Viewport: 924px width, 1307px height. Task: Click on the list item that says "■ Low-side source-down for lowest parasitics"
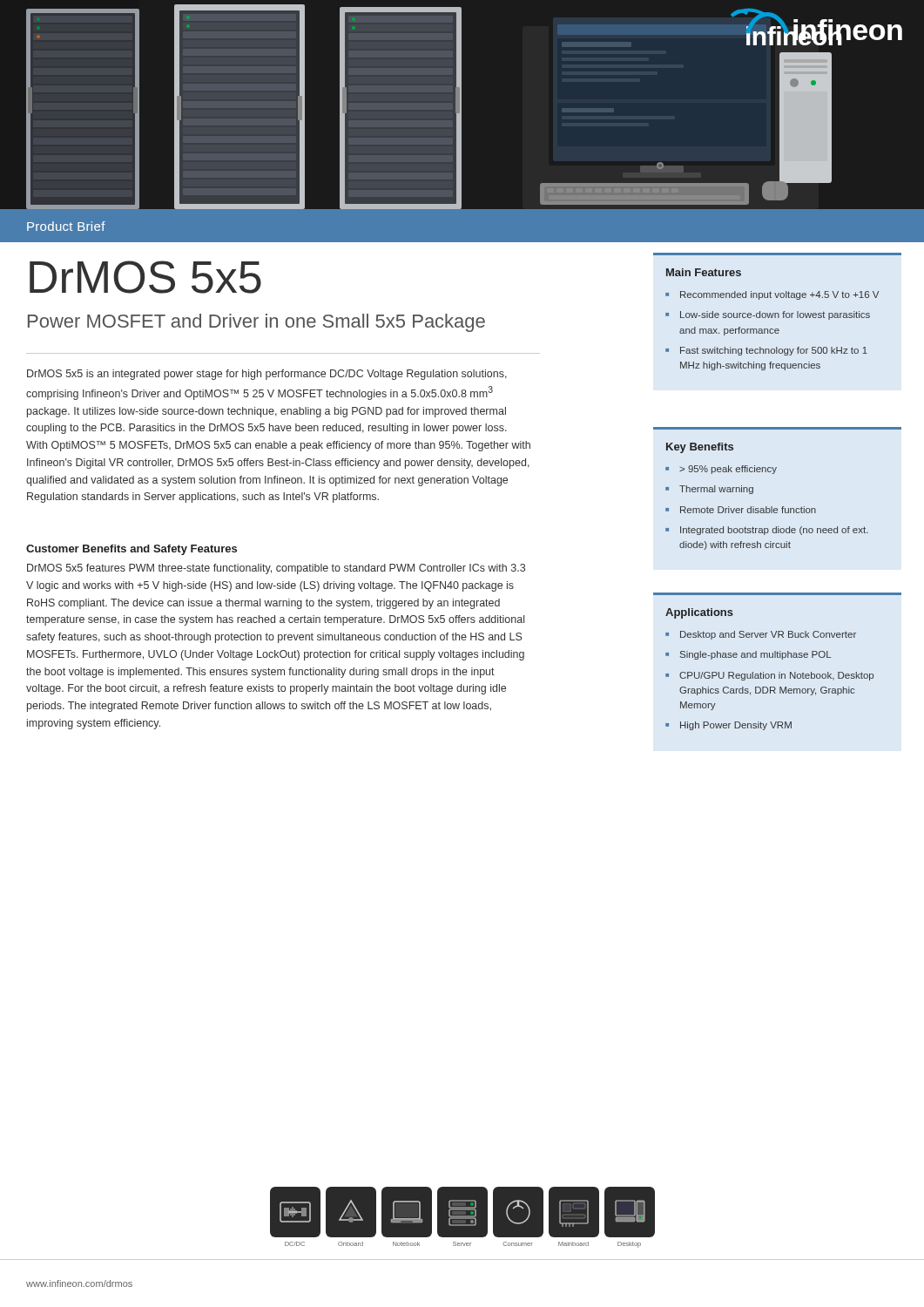click(768, 321)
